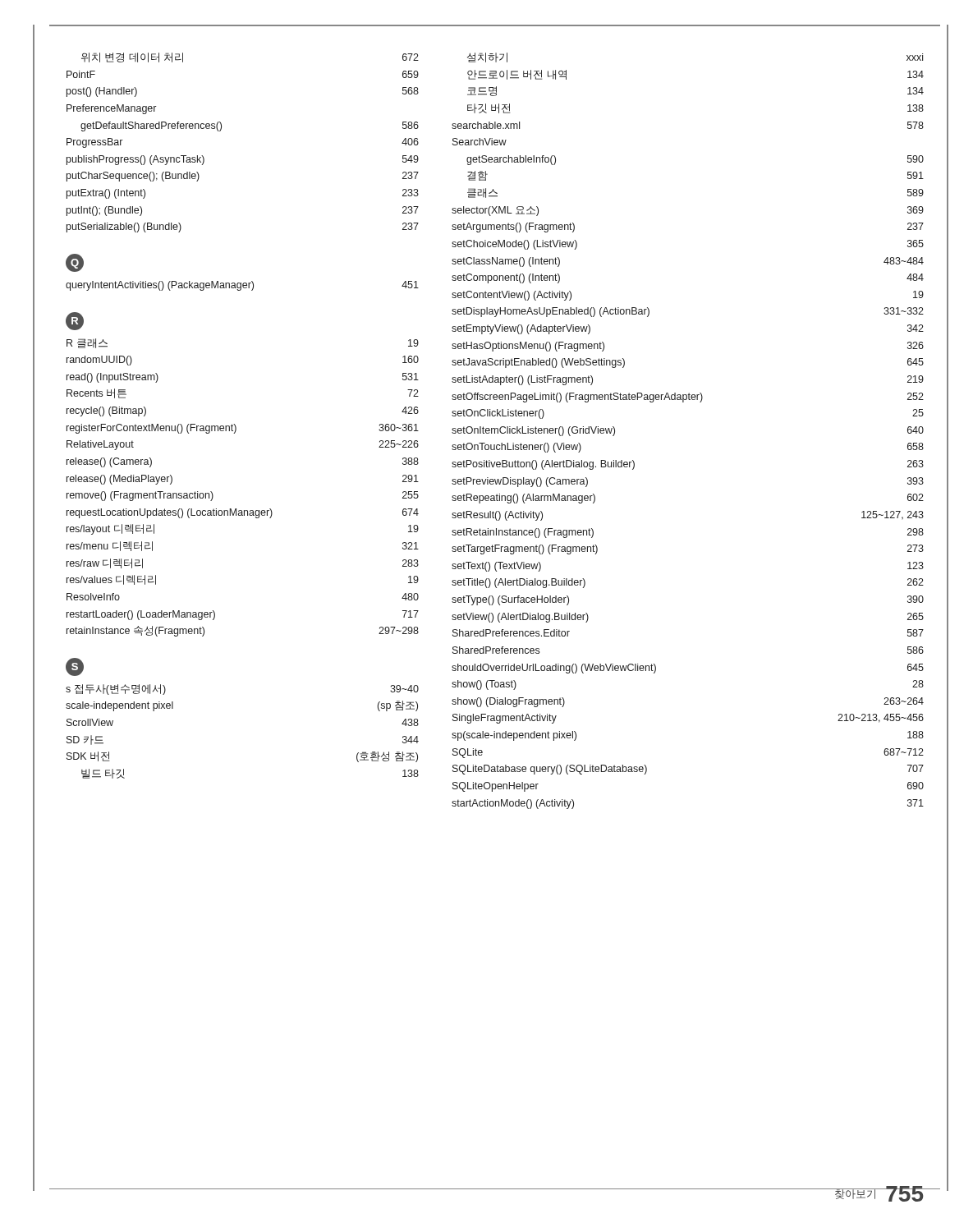The image size is (973, 1232).
Task: Point to "Recents 버튼 72"
Action: (x=96, y=393)
